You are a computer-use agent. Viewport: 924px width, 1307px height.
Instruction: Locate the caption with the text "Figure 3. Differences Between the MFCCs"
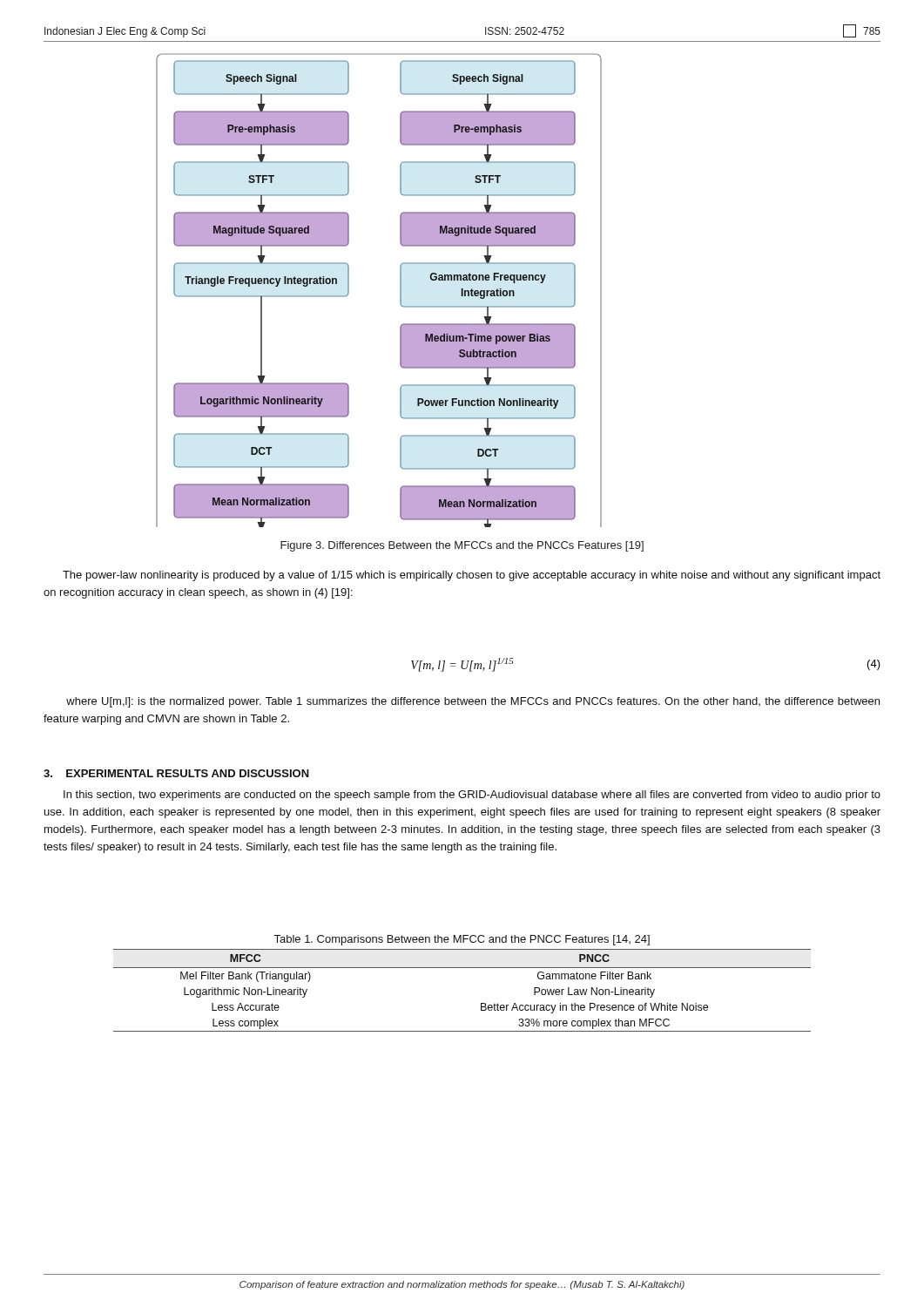click(x=462, y=545)
